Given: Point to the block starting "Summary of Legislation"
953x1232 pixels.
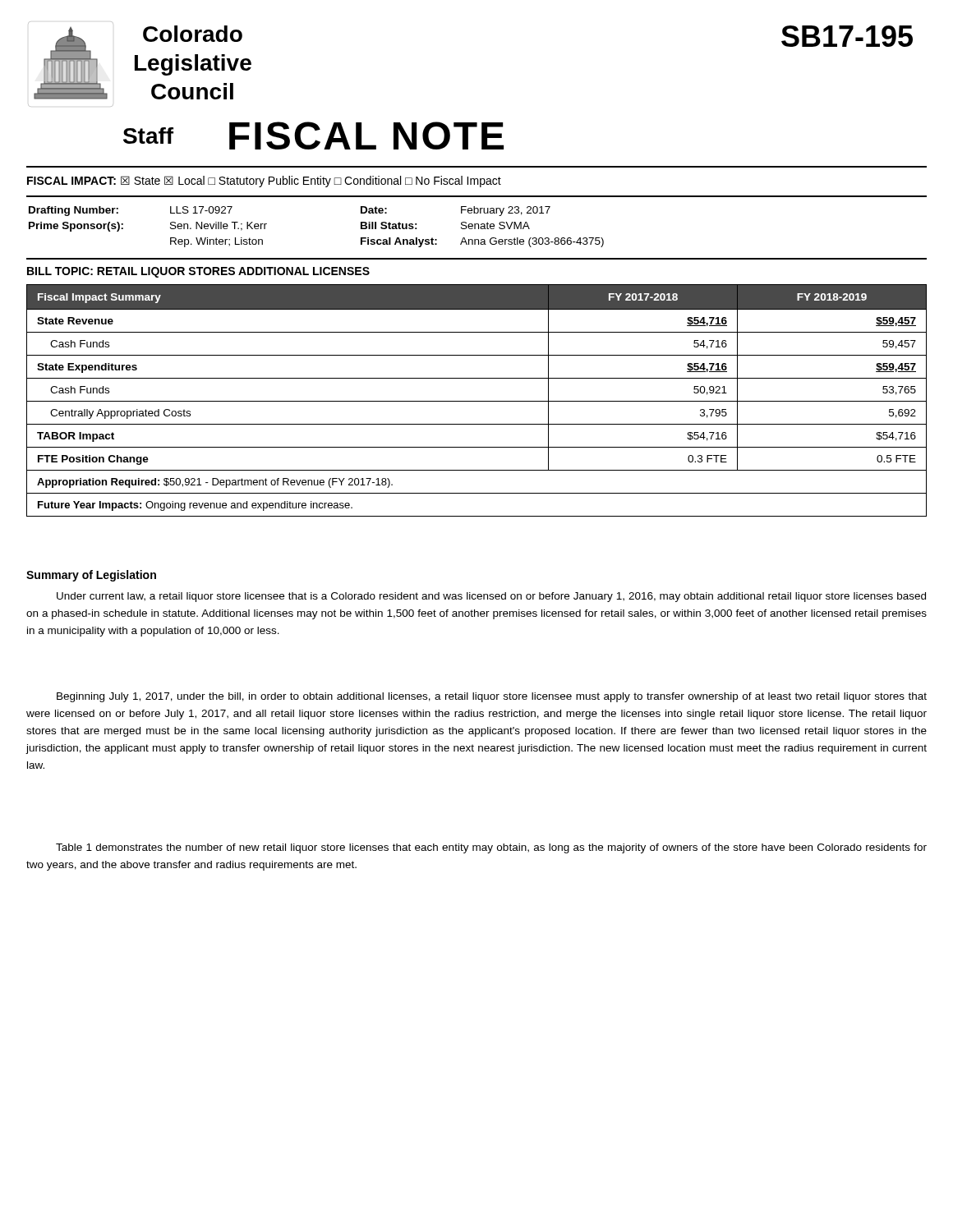Looking at the screenshot, I should pos(91,575).
